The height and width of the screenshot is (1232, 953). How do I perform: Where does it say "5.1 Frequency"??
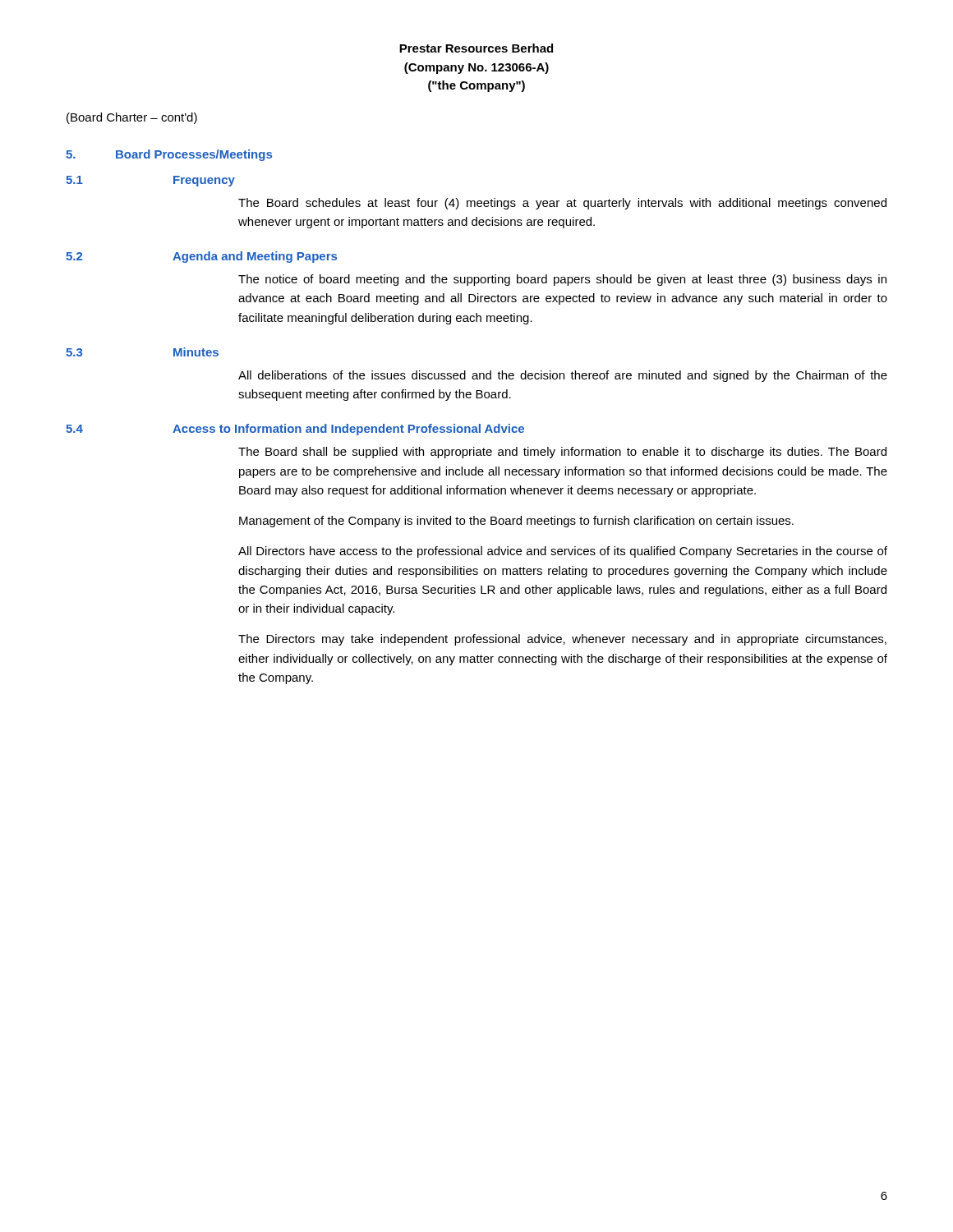[x=70, y=180]
